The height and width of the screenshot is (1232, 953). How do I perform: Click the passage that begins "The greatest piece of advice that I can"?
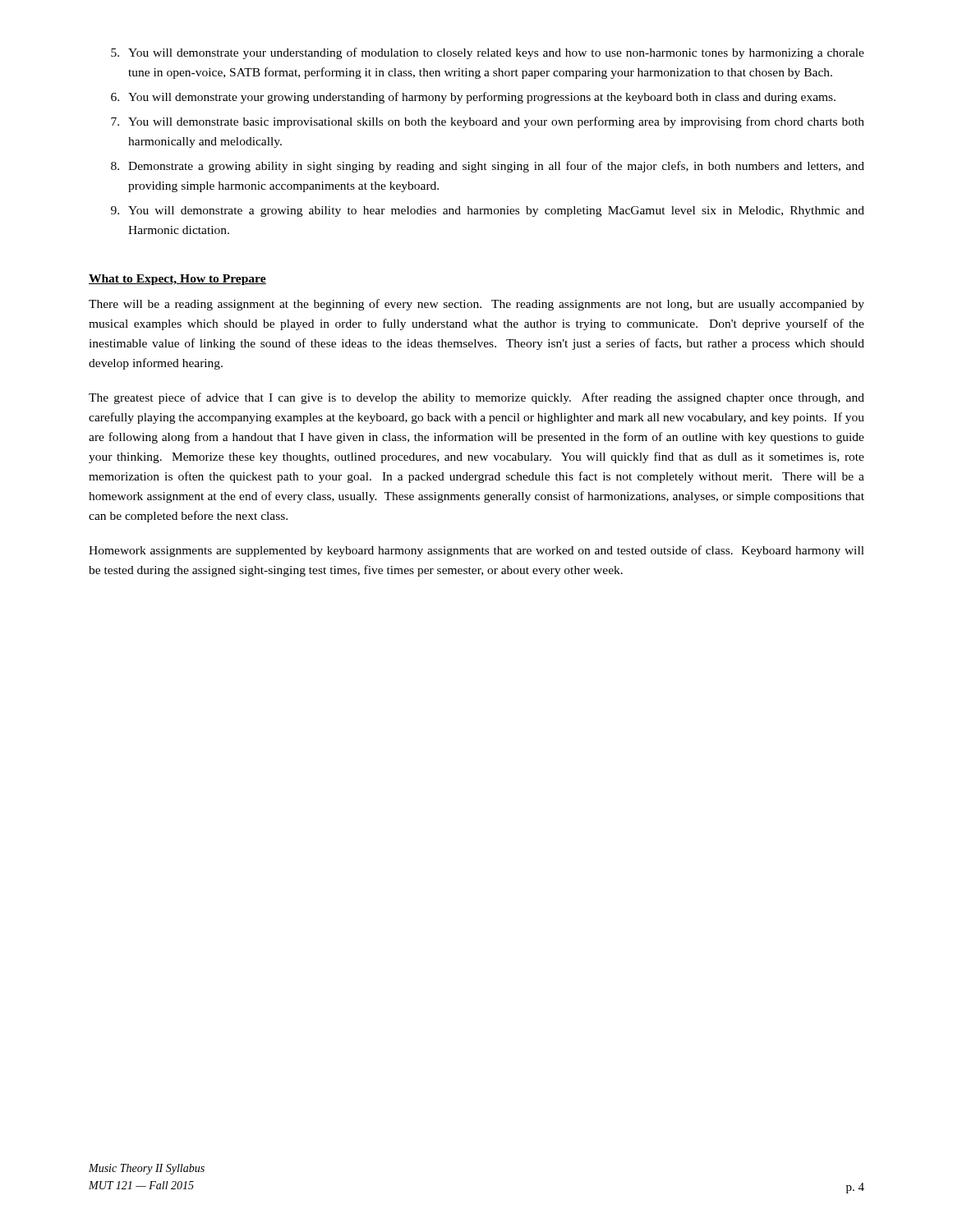click(476, 456)
